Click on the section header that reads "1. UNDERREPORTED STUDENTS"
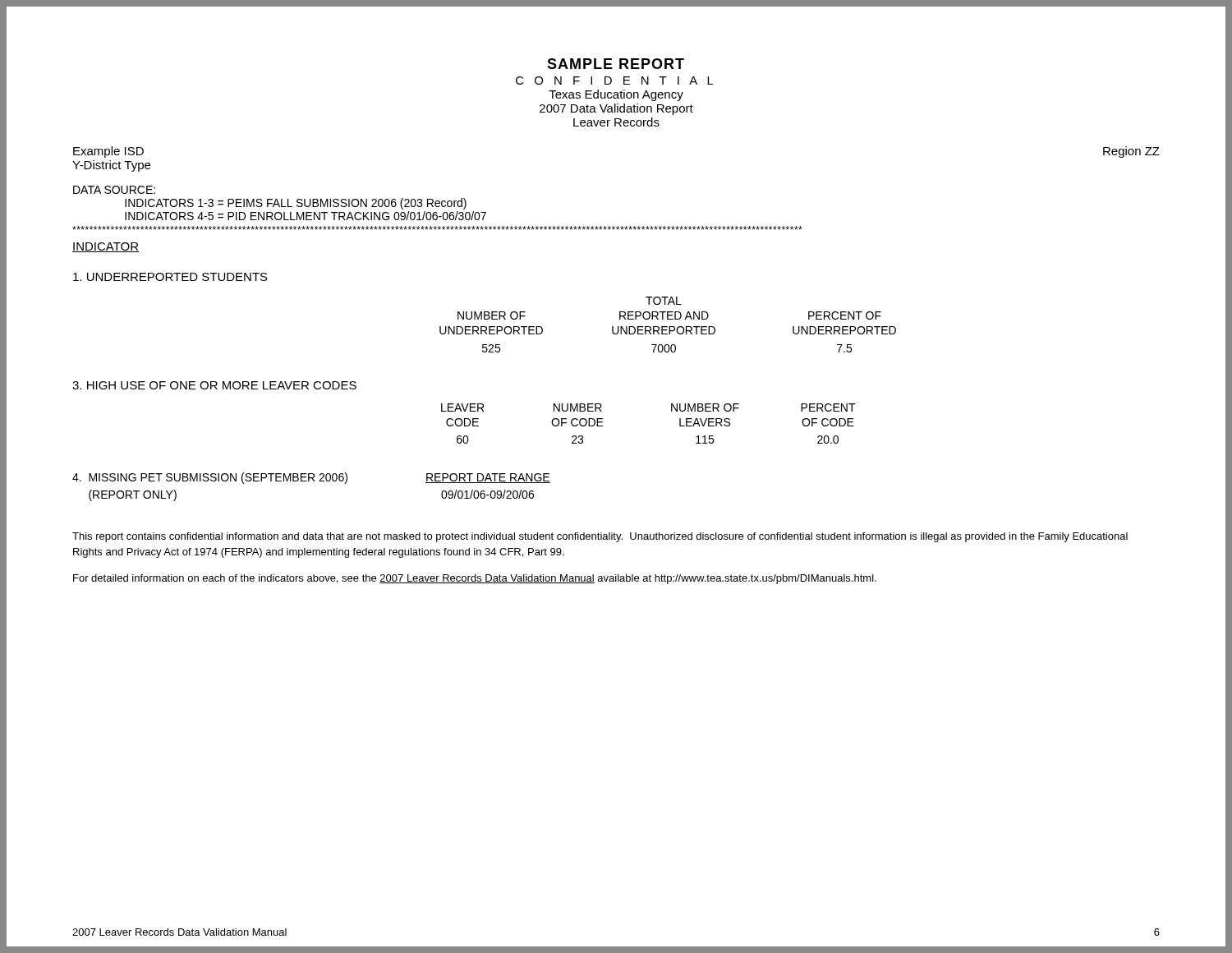The height and width of the screenshot is (953, 1232). pos(170,276)
